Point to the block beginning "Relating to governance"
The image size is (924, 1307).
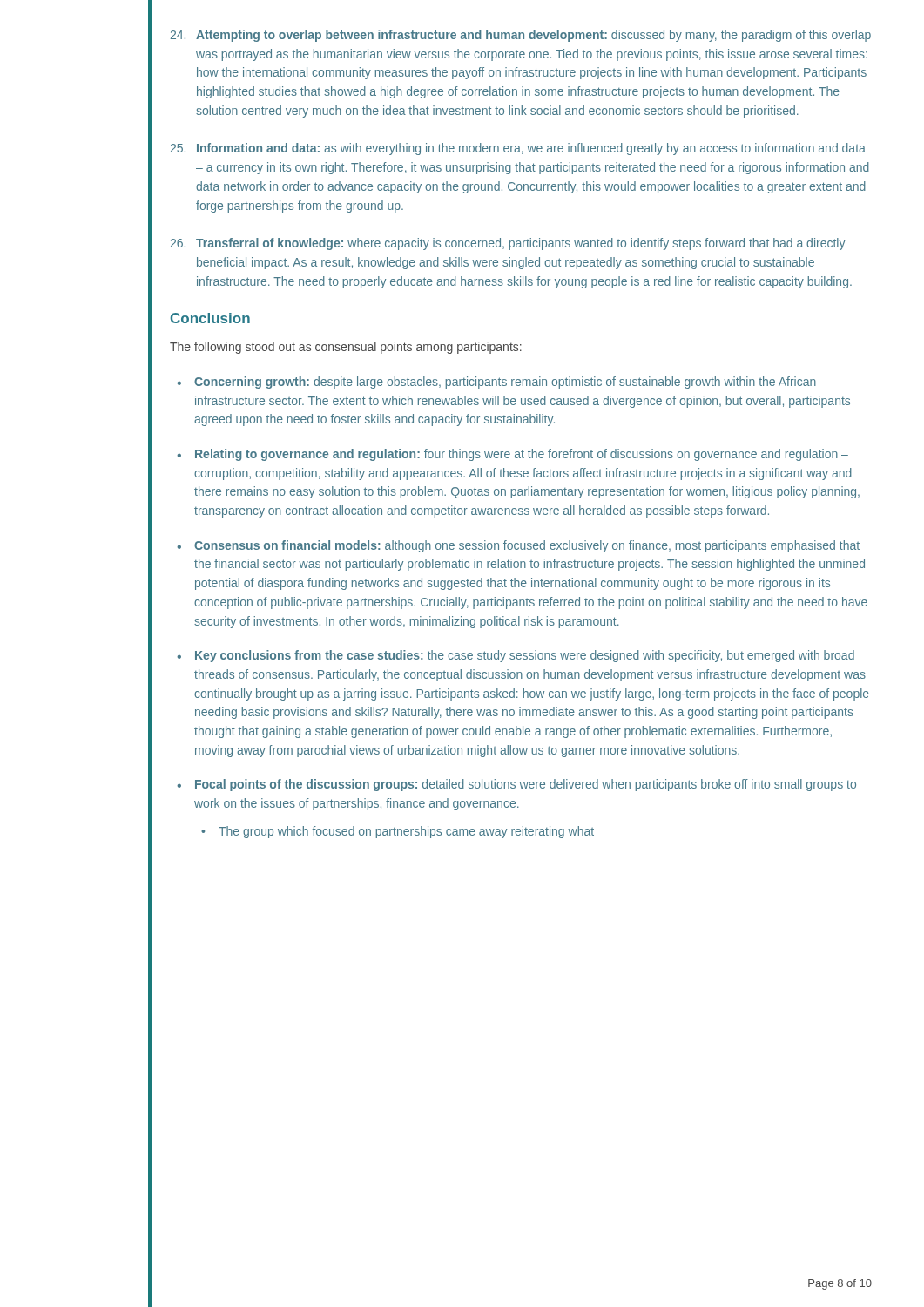click(x=527, y=482)
